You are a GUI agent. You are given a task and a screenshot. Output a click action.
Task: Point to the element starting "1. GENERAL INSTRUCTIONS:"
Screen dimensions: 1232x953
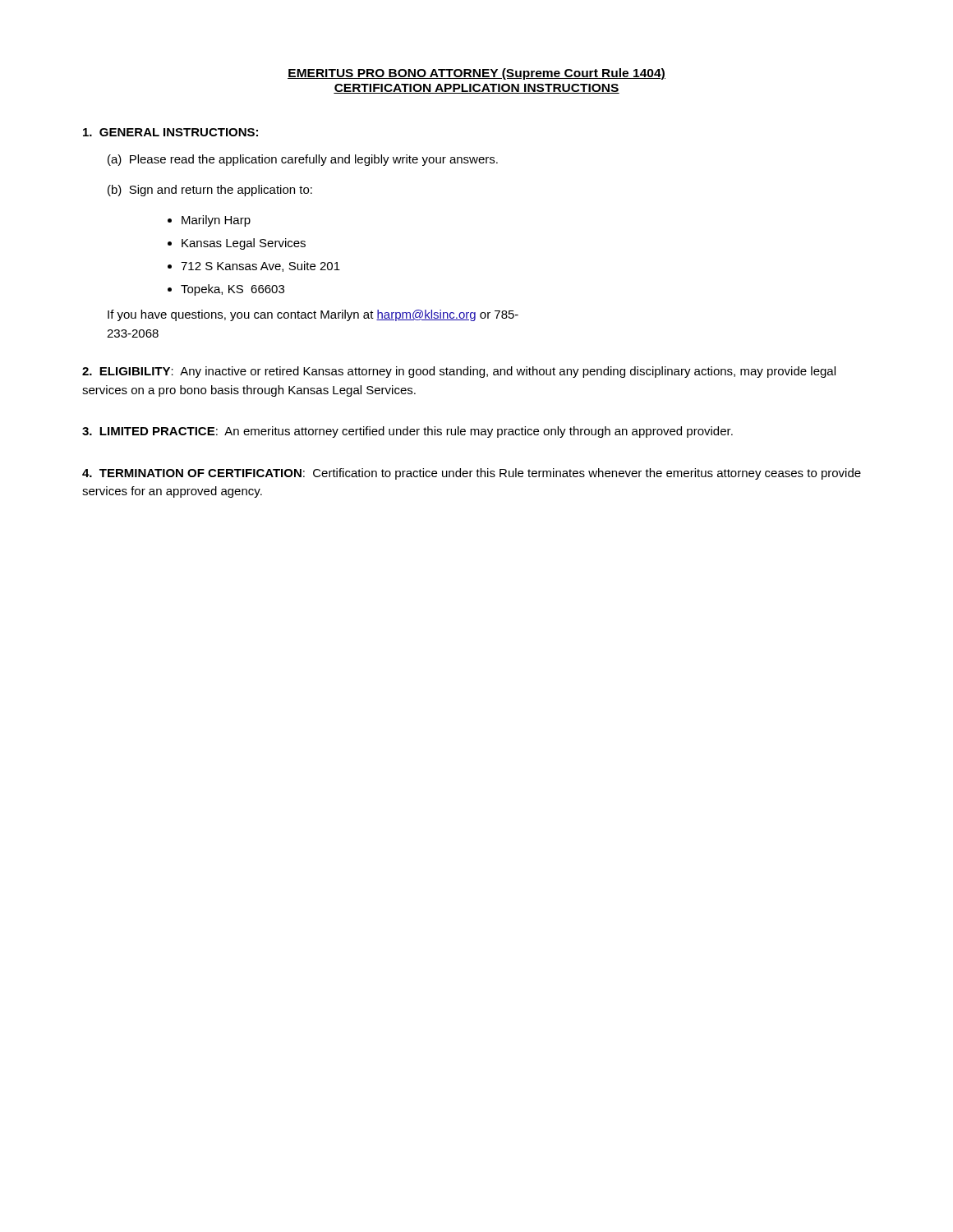click(171, 132)
